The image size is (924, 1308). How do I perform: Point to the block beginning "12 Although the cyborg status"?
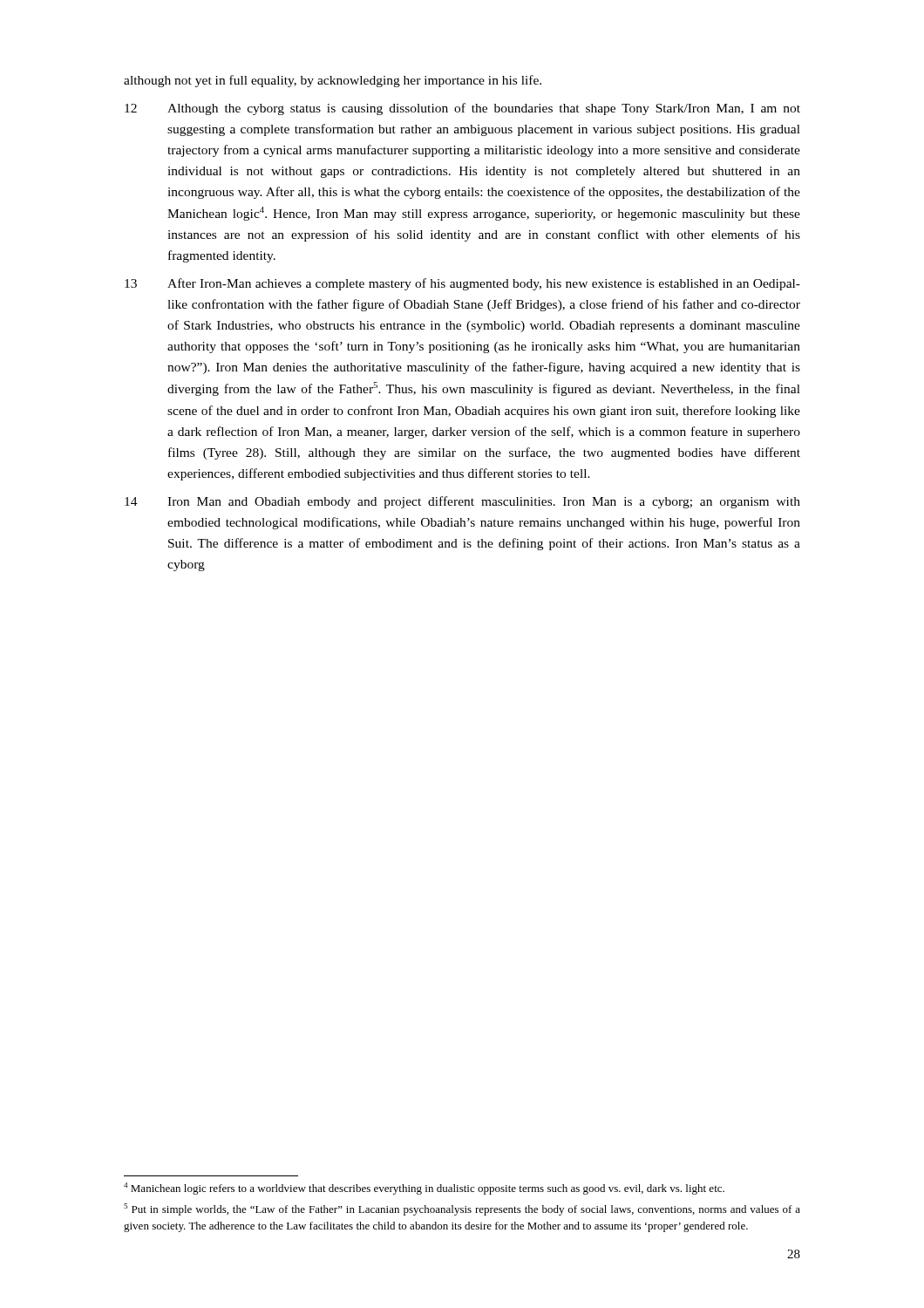pyautogui.click(x=462, y=182)
